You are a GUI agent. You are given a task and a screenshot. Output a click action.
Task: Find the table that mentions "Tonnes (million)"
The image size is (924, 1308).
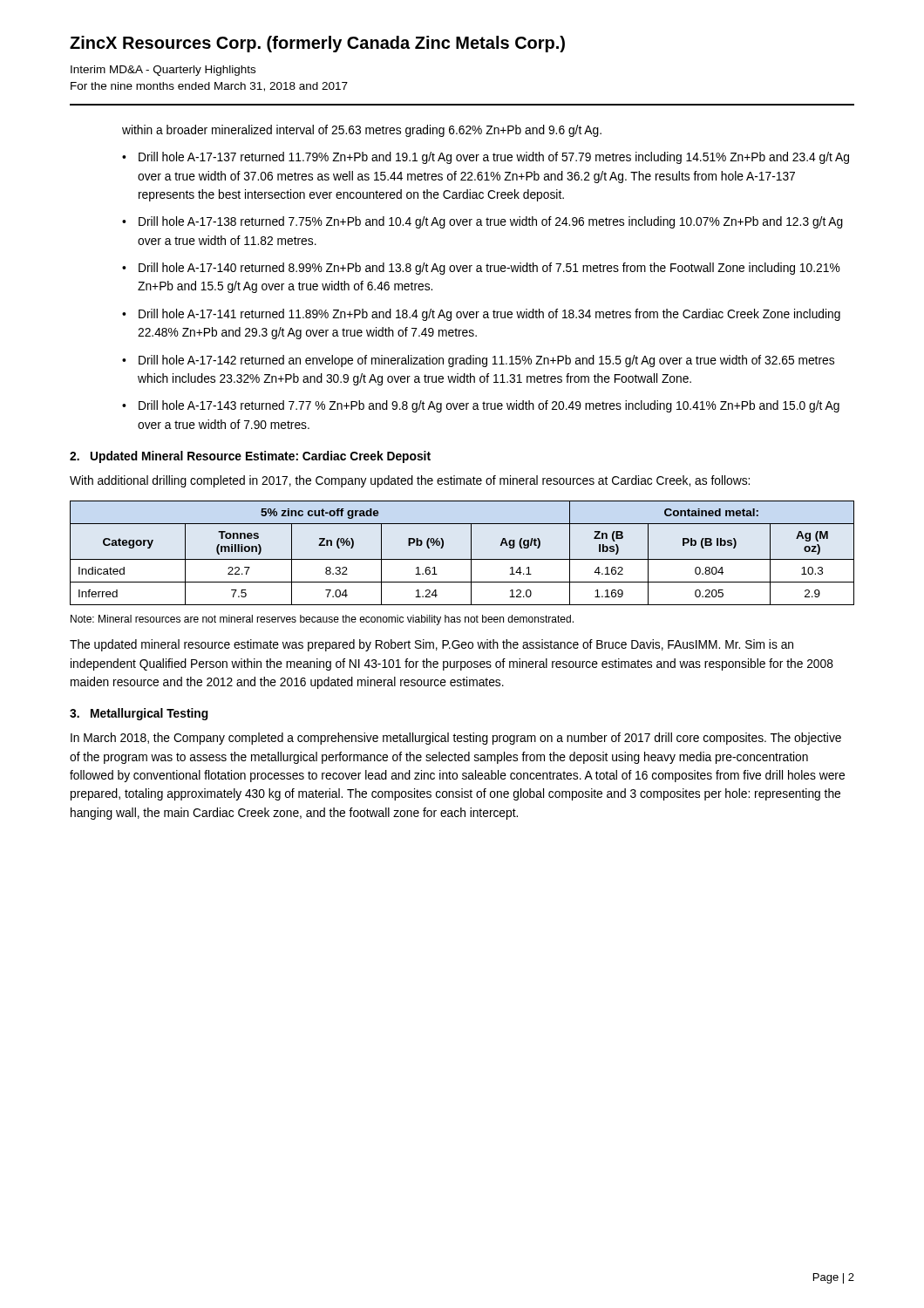tap(462, 553)
